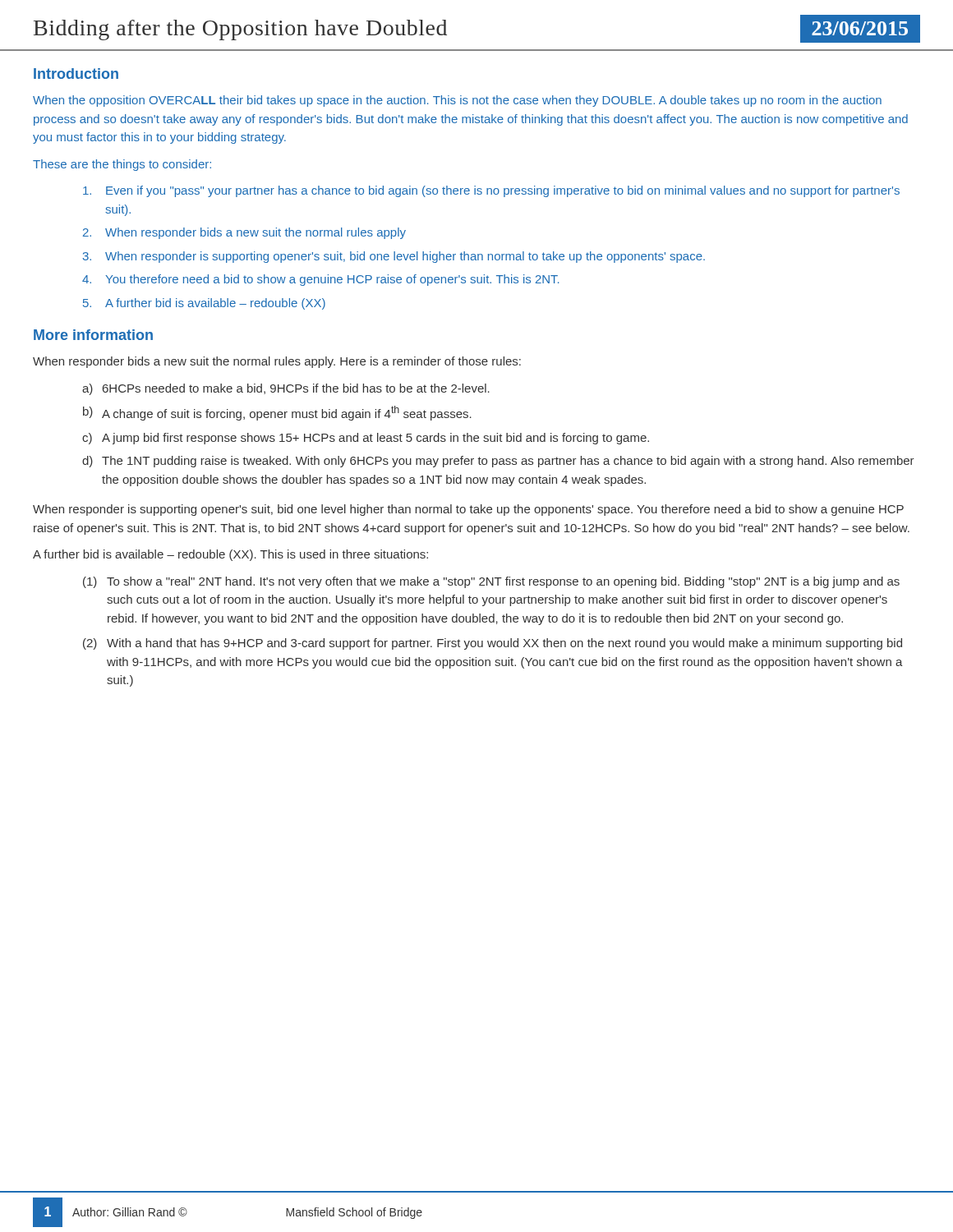Locate the list item containing "4. You therefore need a bid"
This screenshot has width=953, height=1232.
coord(321,279)
